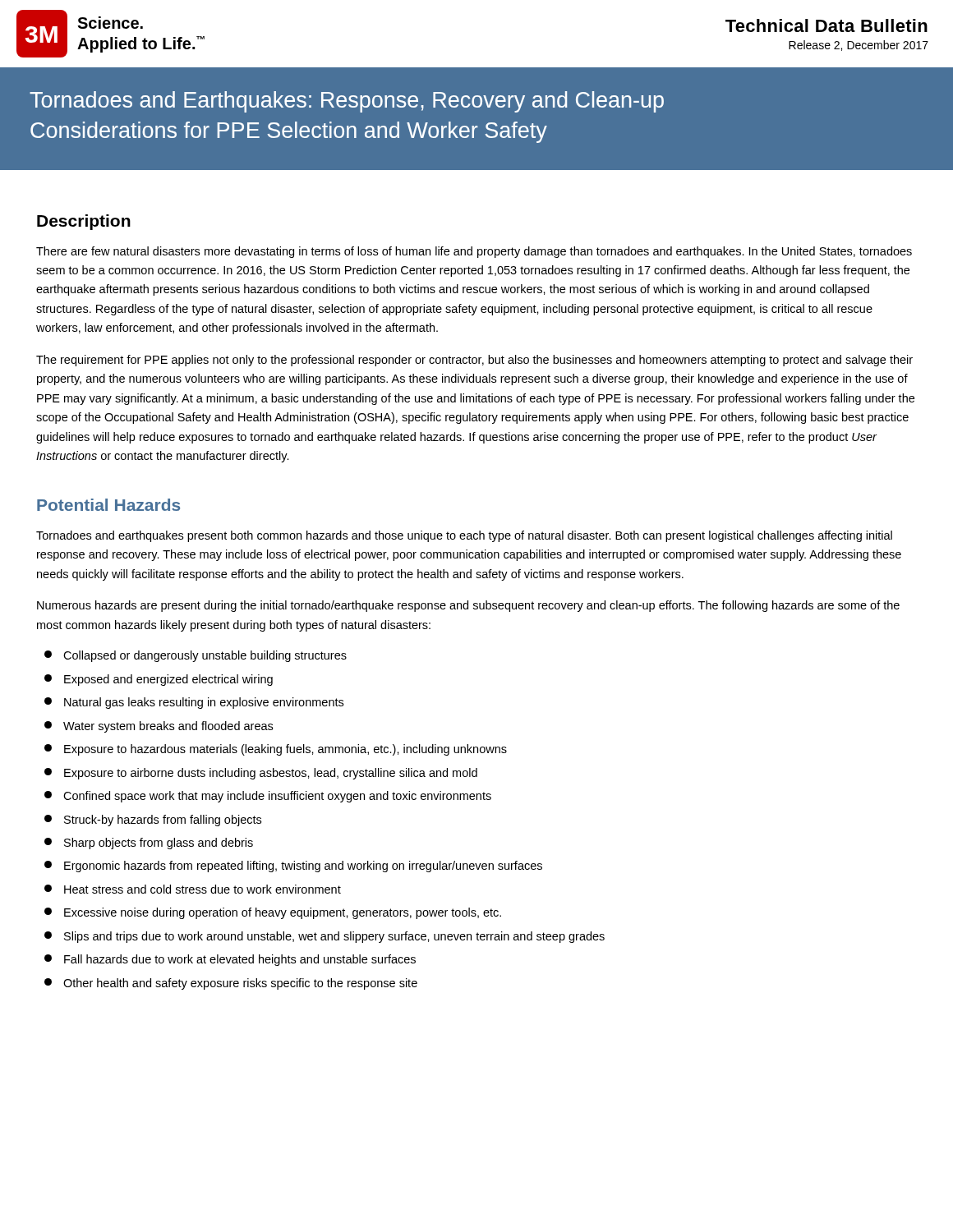Find the region starting "Exposure to airborne dusts including asbestos, lead,"
Screen dimensions: 1232x953
(261, 773)
